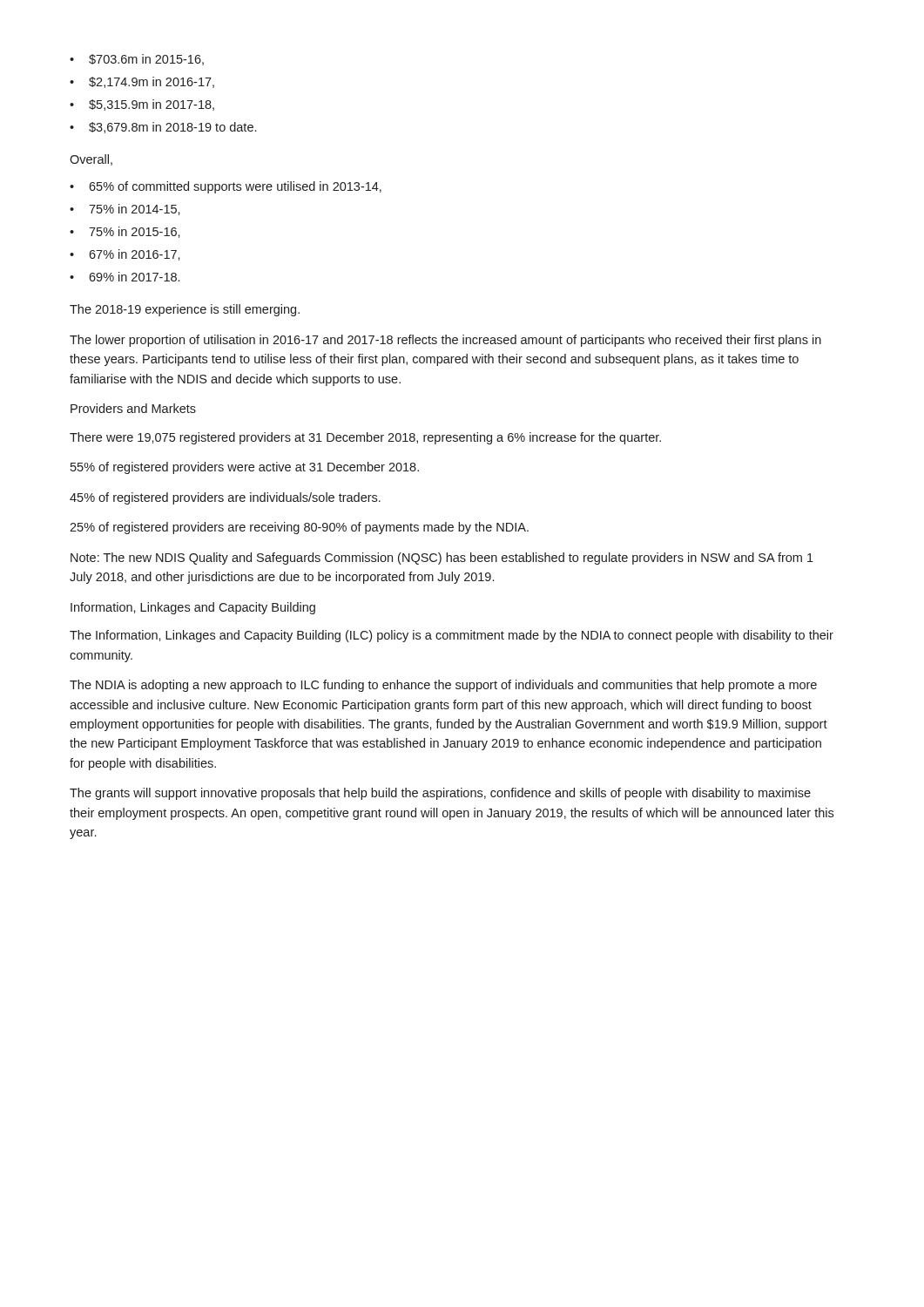Point to "• 75% in 2015-16,"
The height and width of the screenshot is (1307, 924).
[125, 232]
